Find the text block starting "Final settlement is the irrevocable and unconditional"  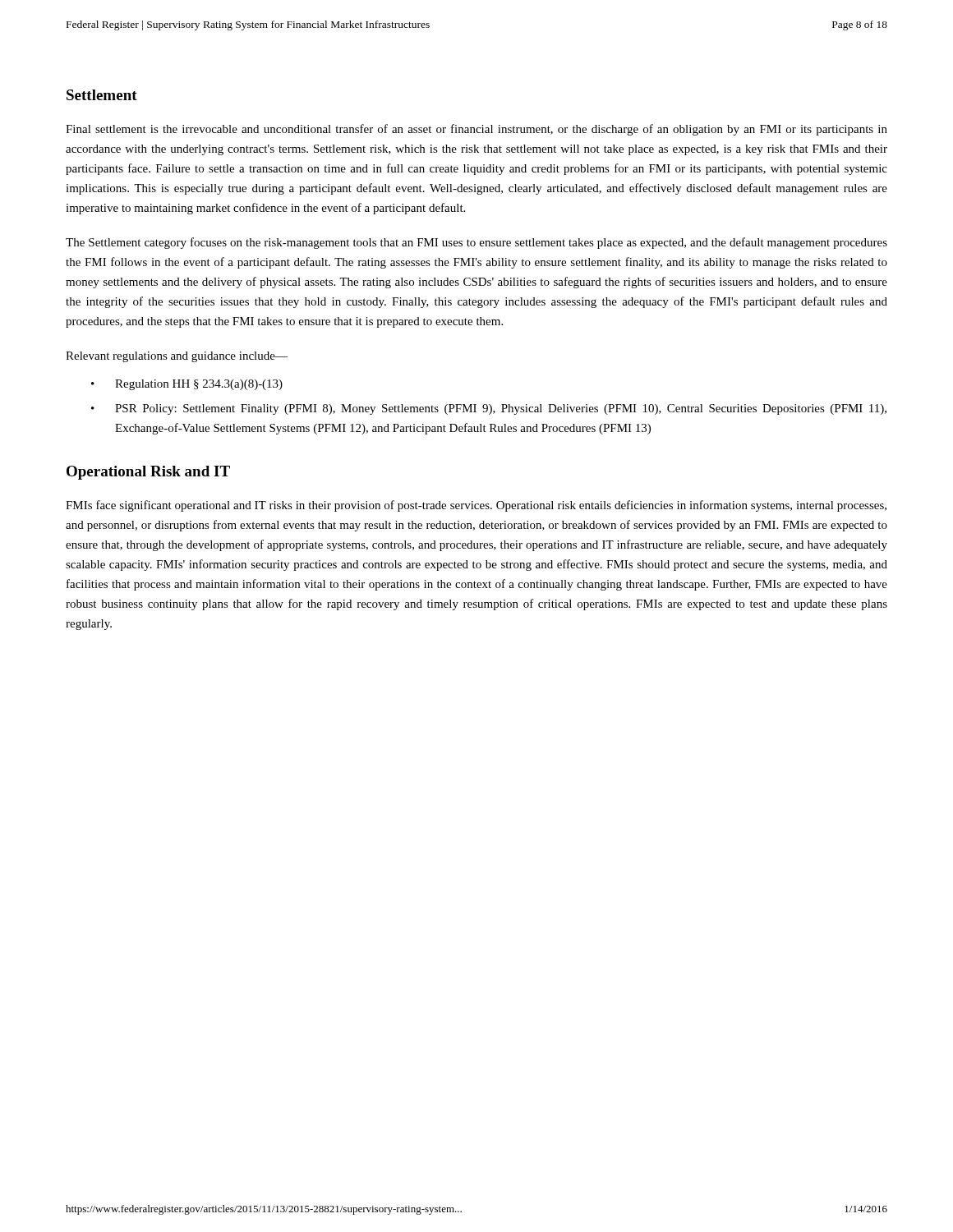click(476, 168)
